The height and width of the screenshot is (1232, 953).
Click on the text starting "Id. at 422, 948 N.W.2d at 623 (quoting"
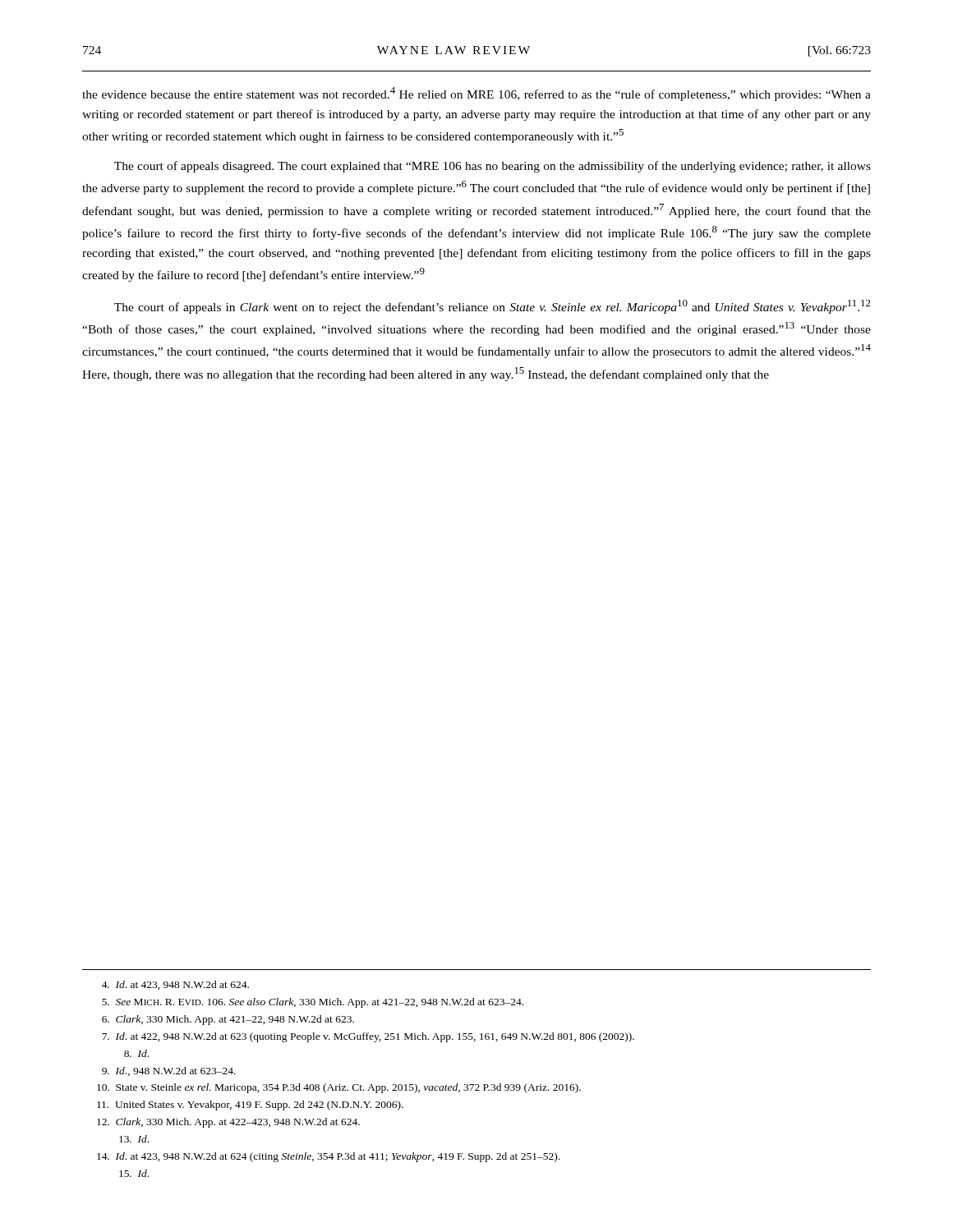(476, 1037)
